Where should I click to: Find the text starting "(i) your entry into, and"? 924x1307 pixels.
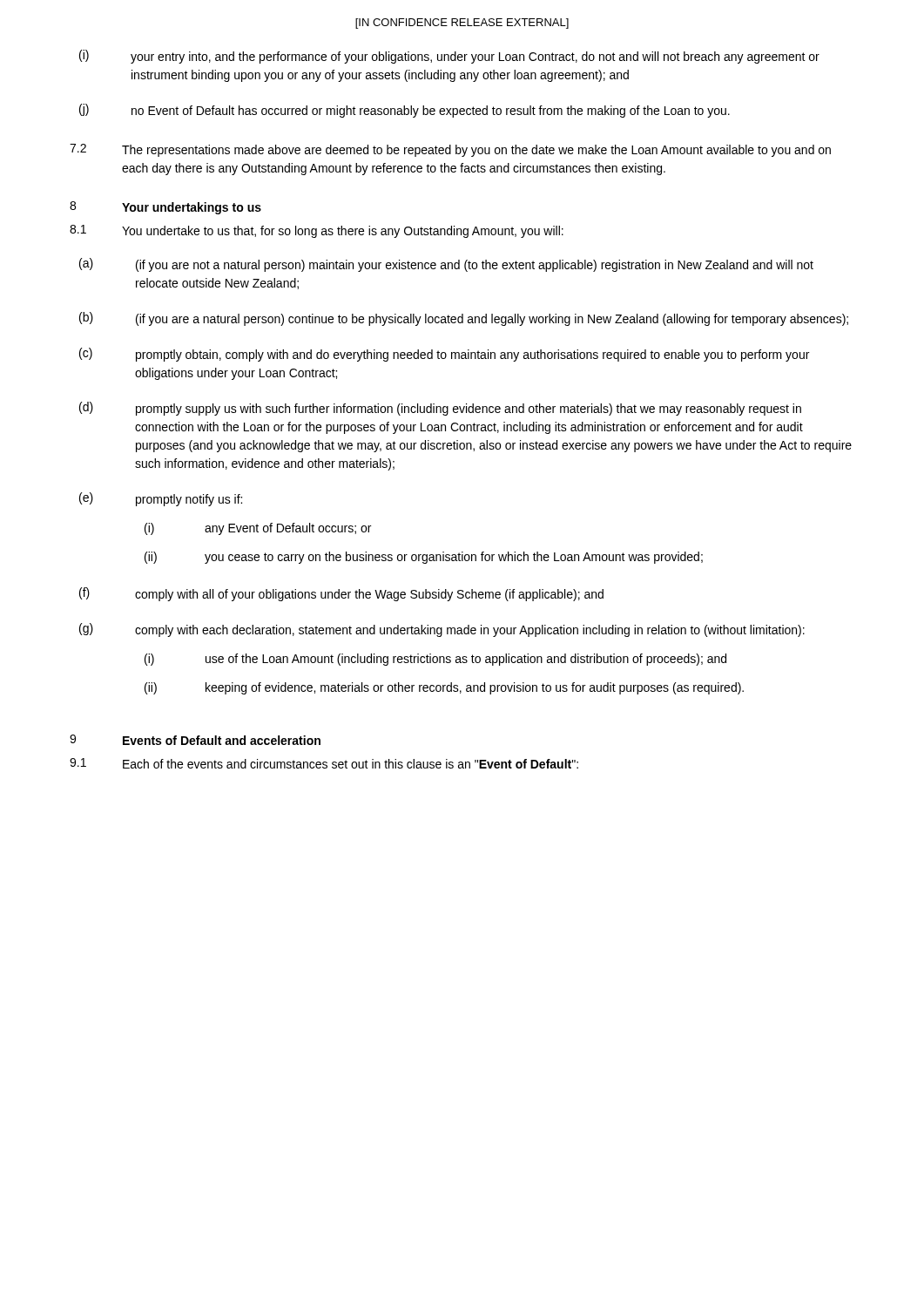tap(462, 66)
